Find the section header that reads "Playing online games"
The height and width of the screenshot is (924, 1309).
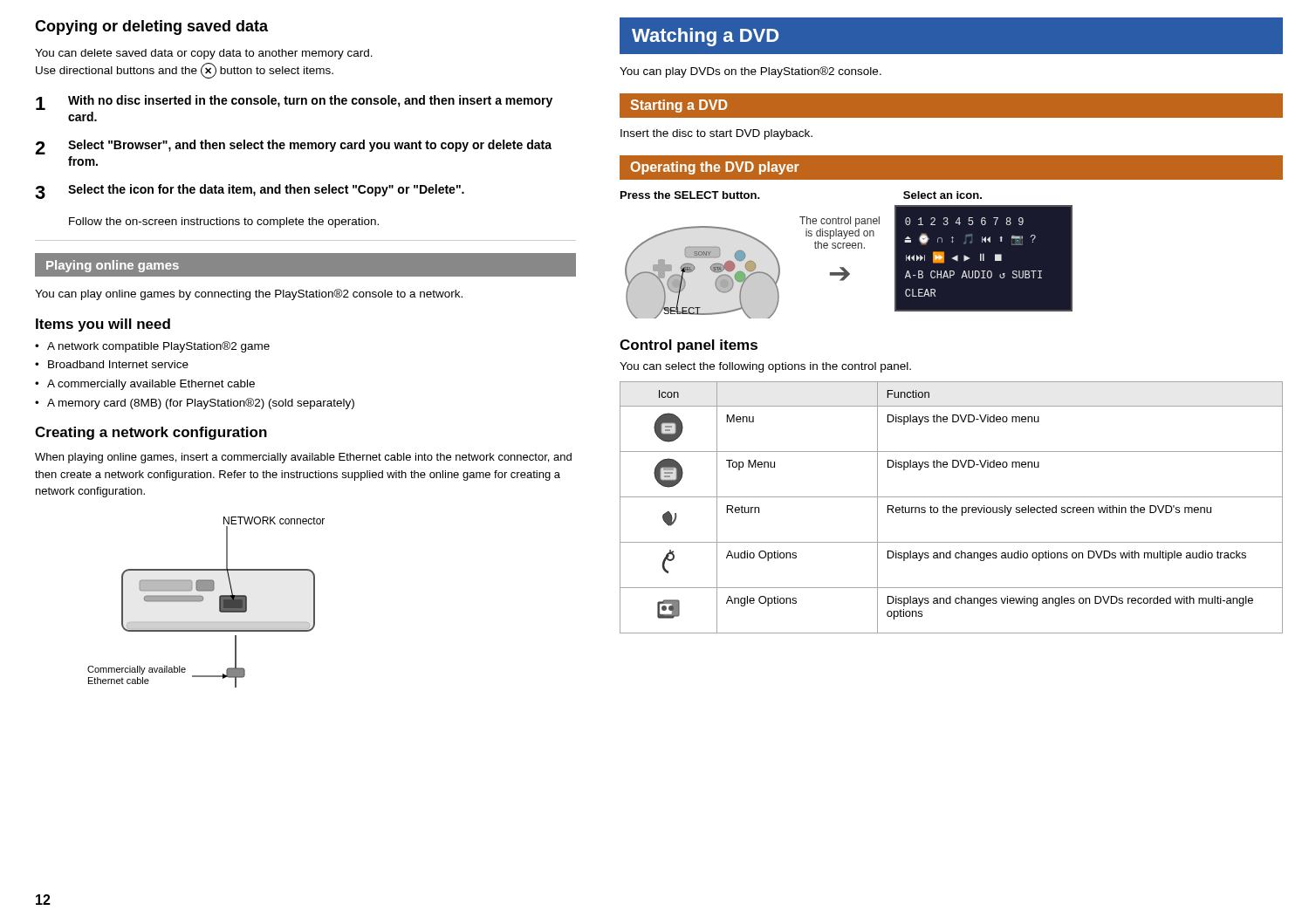[x=305, y=265]
